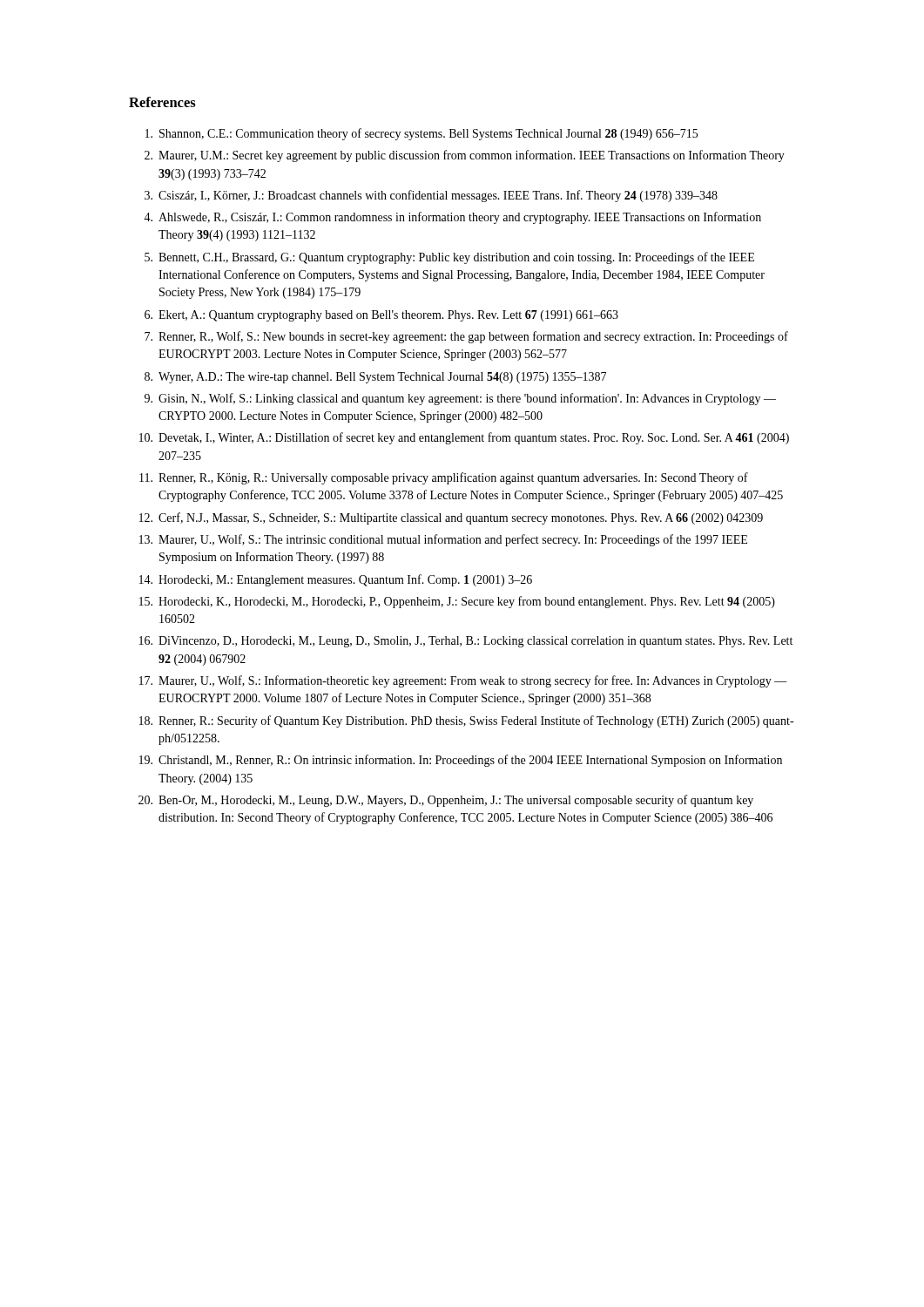The width and height of the screenshot is (924, 1307).
Task: Click on the element starting "16. DiVincenzo, D., Horodecki, M., Leung,"
Action: (462, 651)
